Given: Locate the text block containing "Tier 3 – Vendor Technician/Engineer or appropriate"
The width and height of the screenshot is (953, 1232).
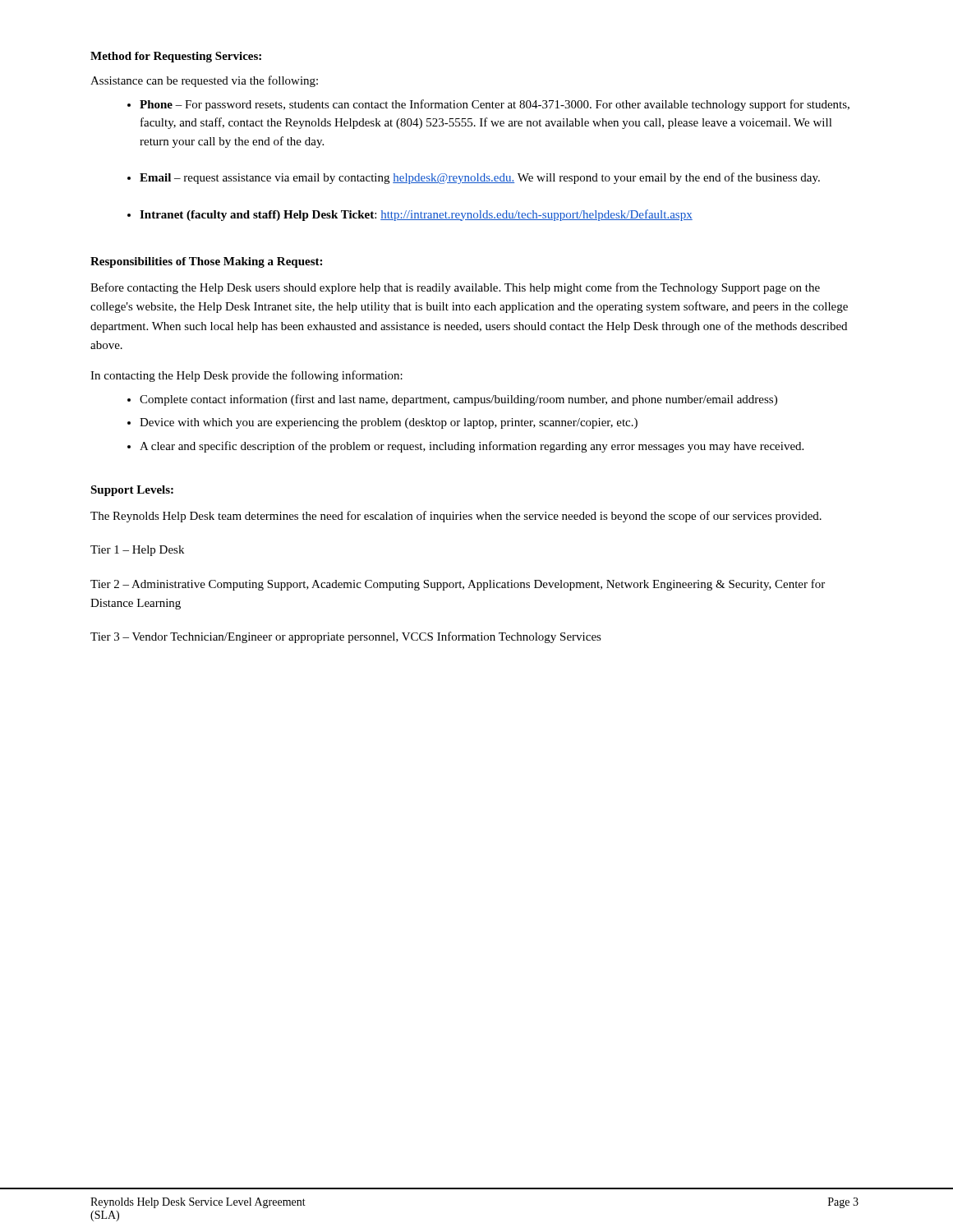Looking at the screenshot, I should point(346,637).
